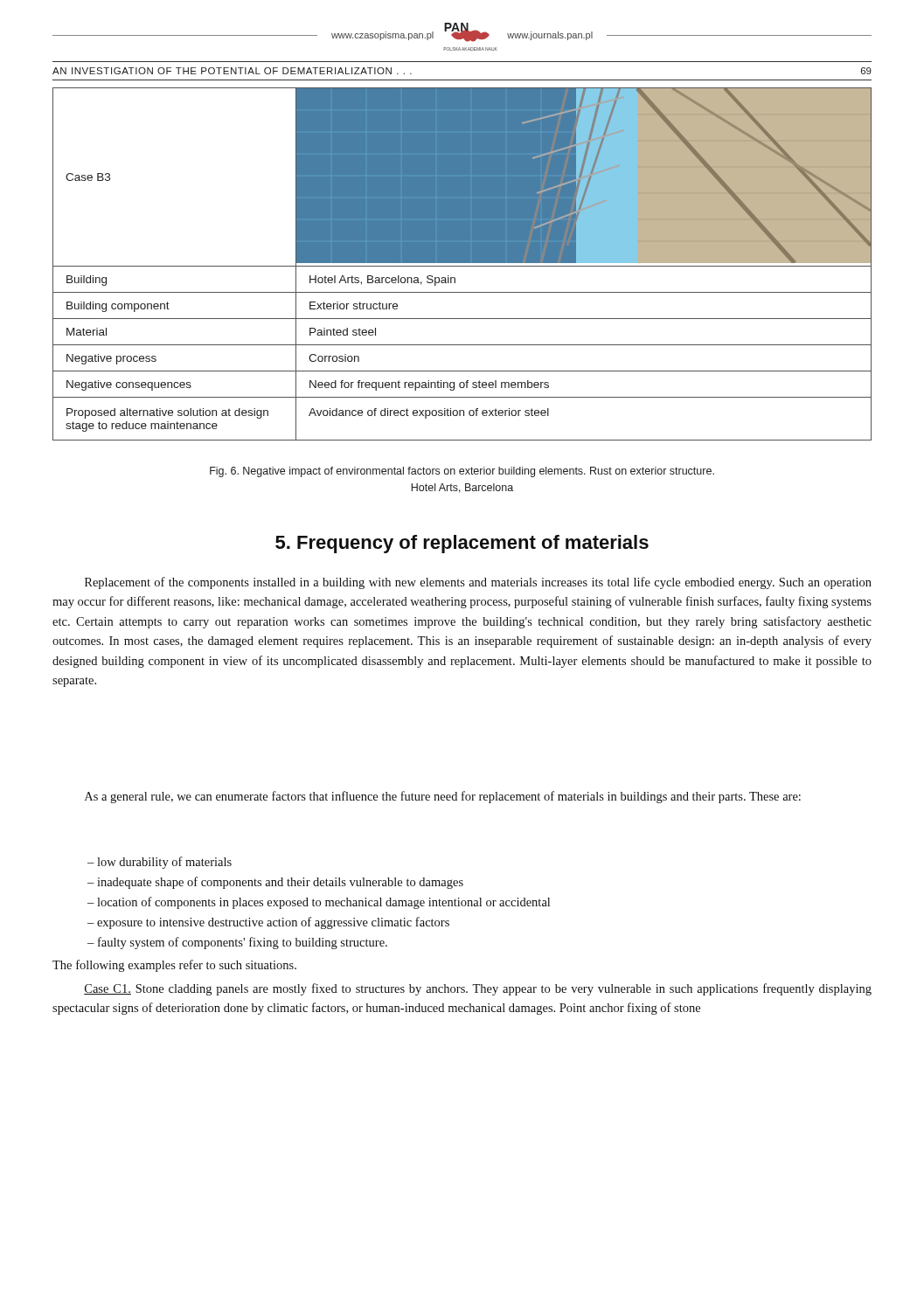
Task: Select the text block that says "Replacement of the components installed in"
Action: click(462, 631)
